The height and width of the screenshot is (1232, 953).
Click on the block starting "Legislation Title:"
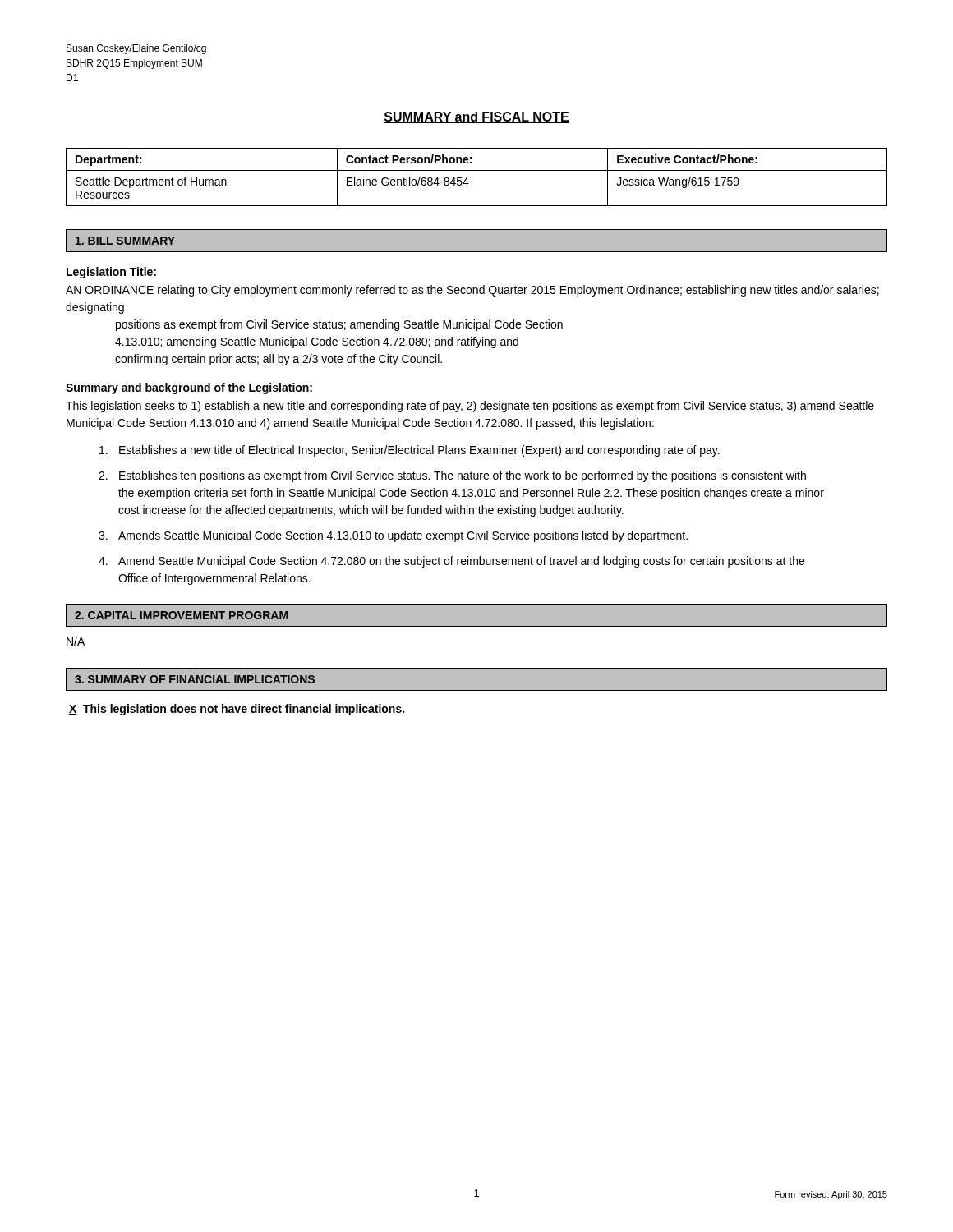point(111,272)
